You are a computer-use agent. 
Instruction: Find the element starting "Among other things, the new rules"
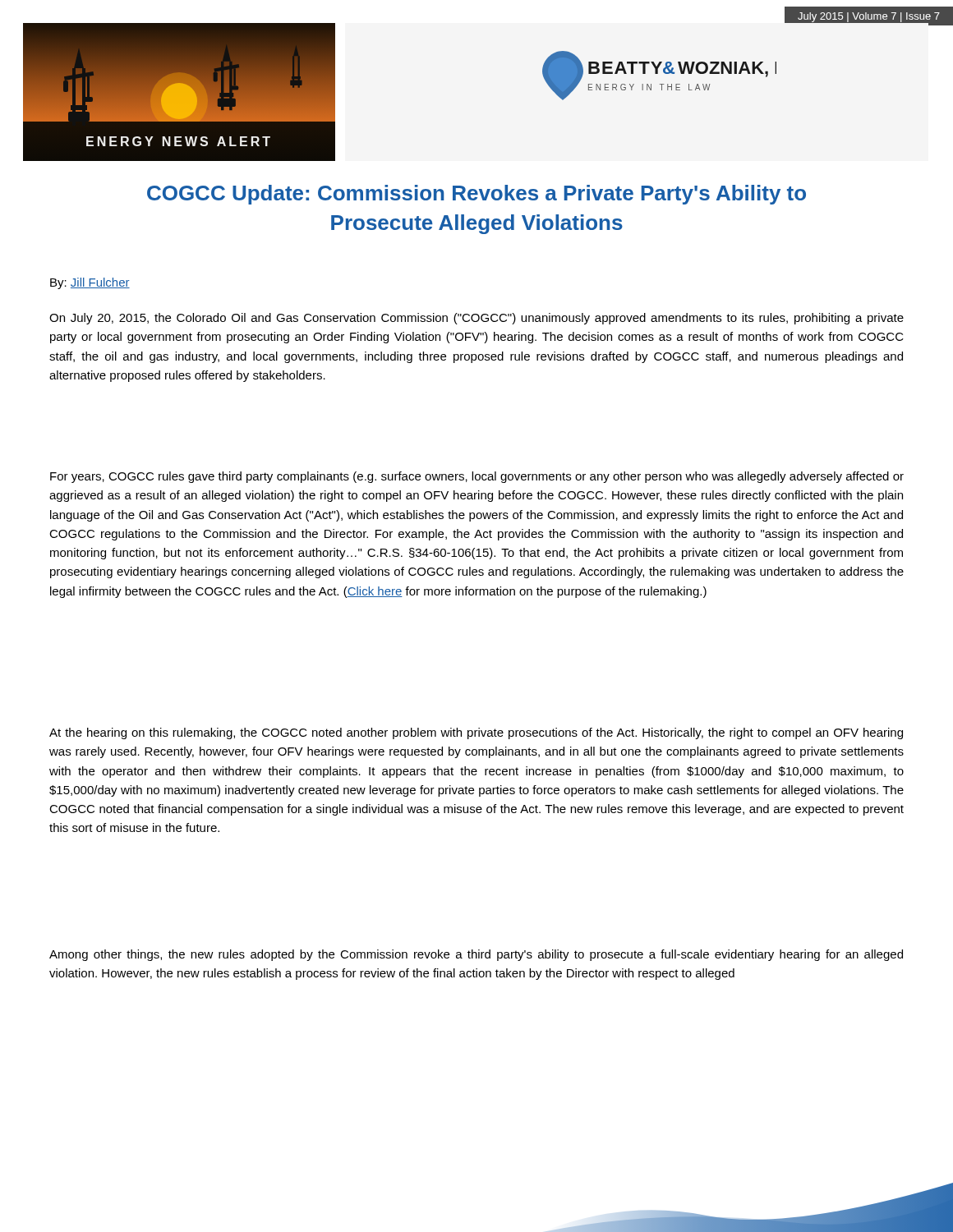pyautogui.click(x=476, y=964)
